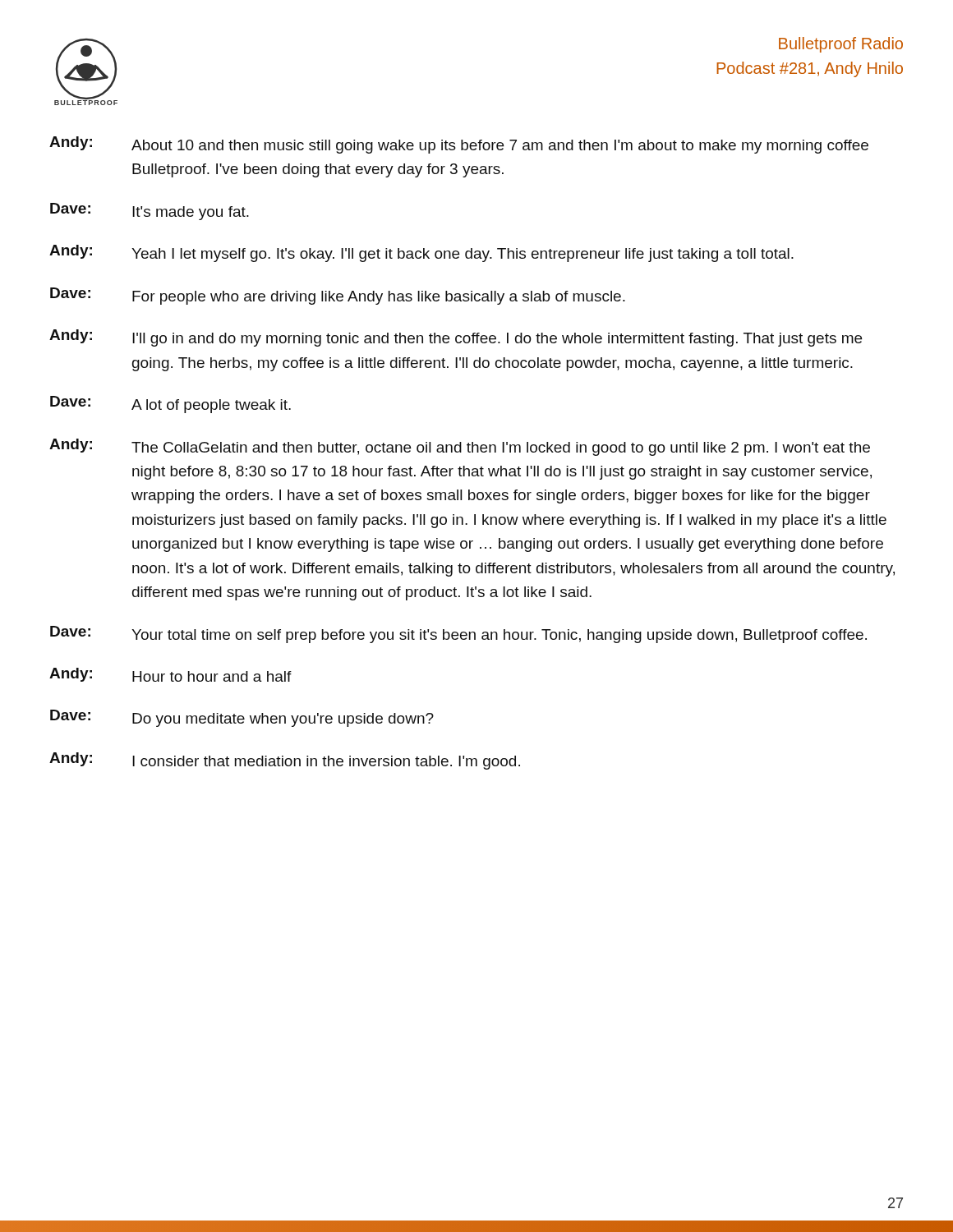Select the text block with the text "Dave: Do you meditate"

tap(242, 719)
